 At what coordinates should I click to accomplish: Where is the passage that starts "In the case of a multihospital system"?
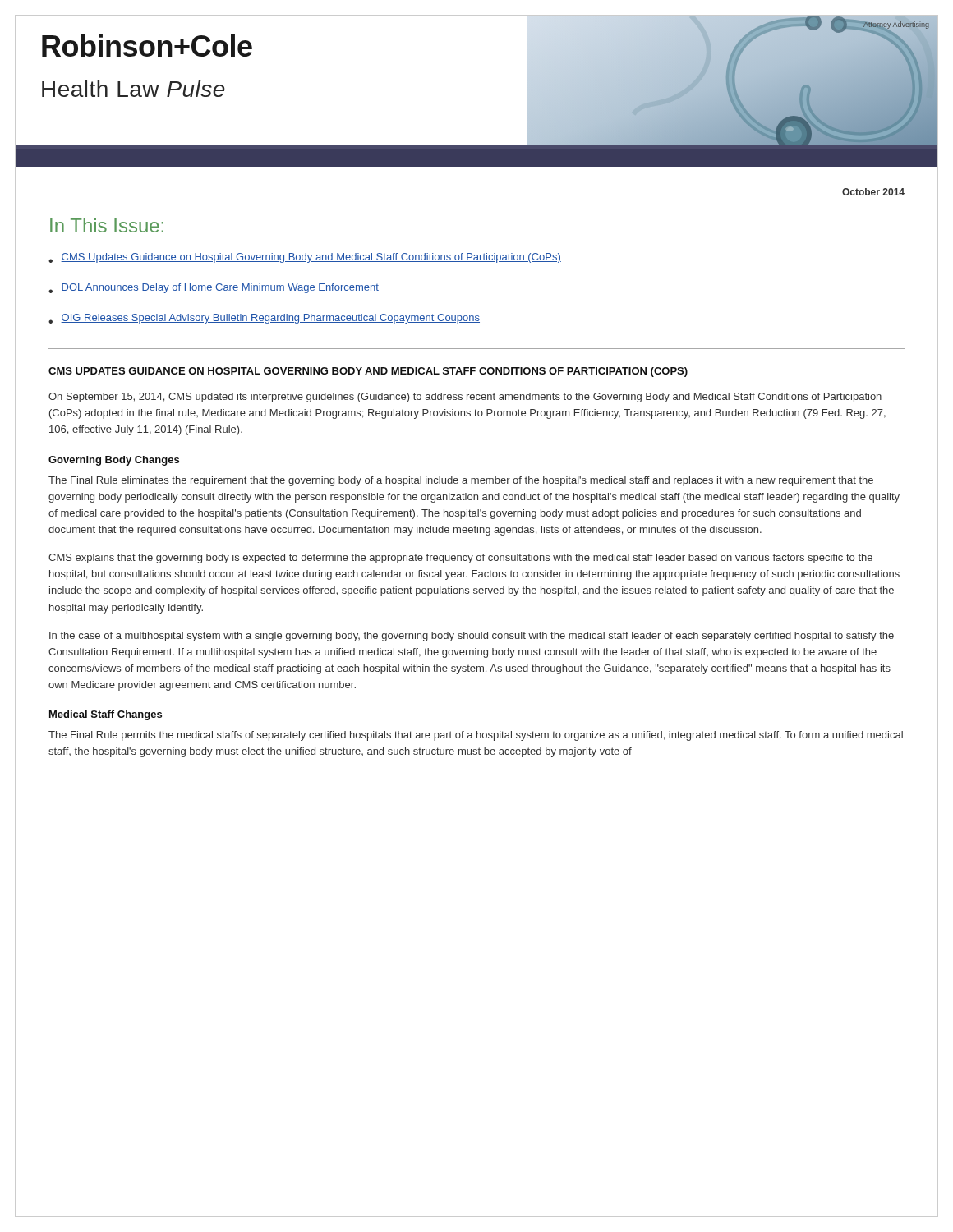471,660
